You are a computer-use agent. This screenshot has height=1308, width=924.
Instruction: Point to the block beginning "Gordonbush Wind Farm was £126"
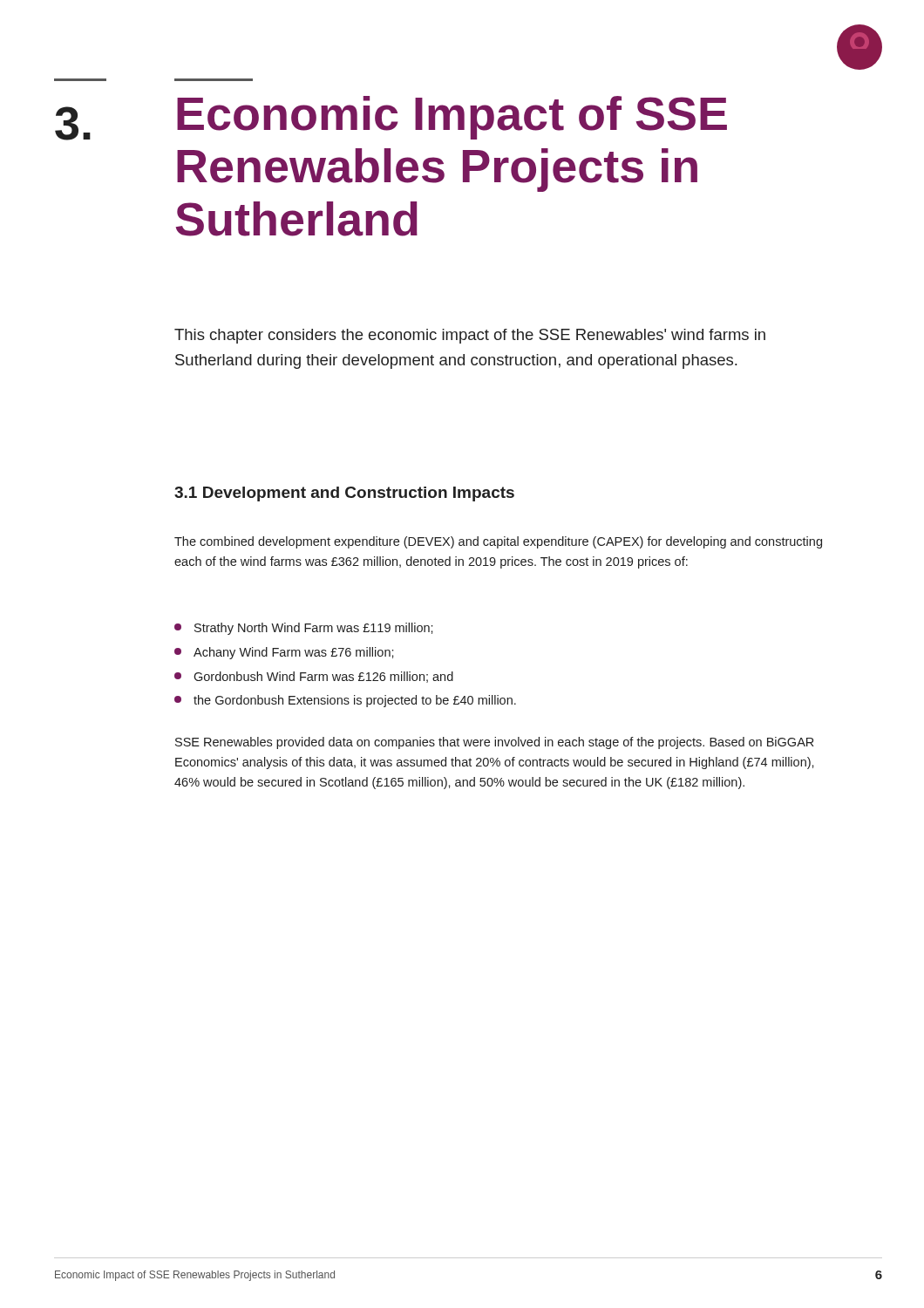pos(314,677)
